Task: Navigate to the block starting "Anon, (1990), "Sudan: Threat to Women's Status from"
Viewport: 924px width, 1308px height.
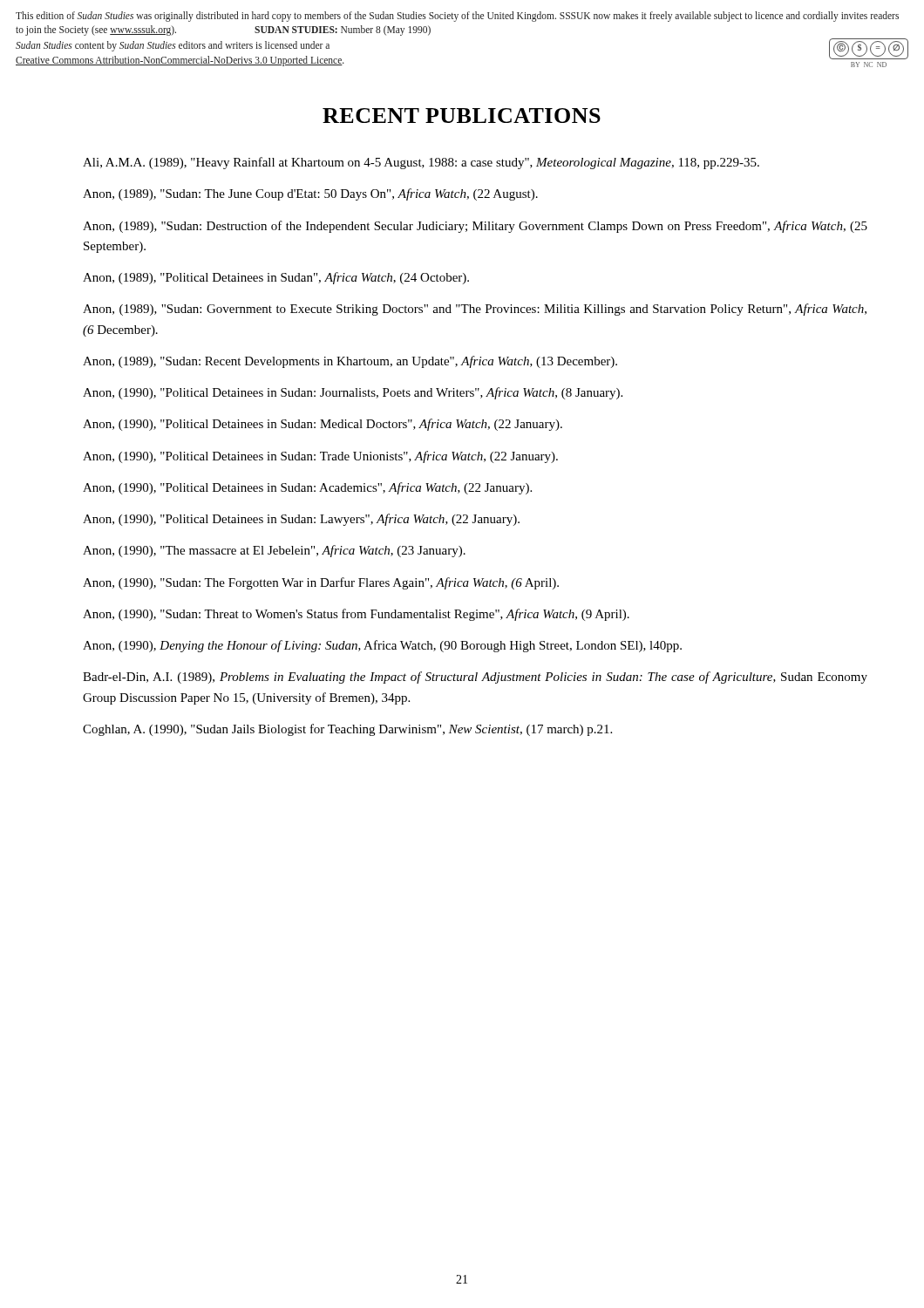Action: (x=356, y=614)
